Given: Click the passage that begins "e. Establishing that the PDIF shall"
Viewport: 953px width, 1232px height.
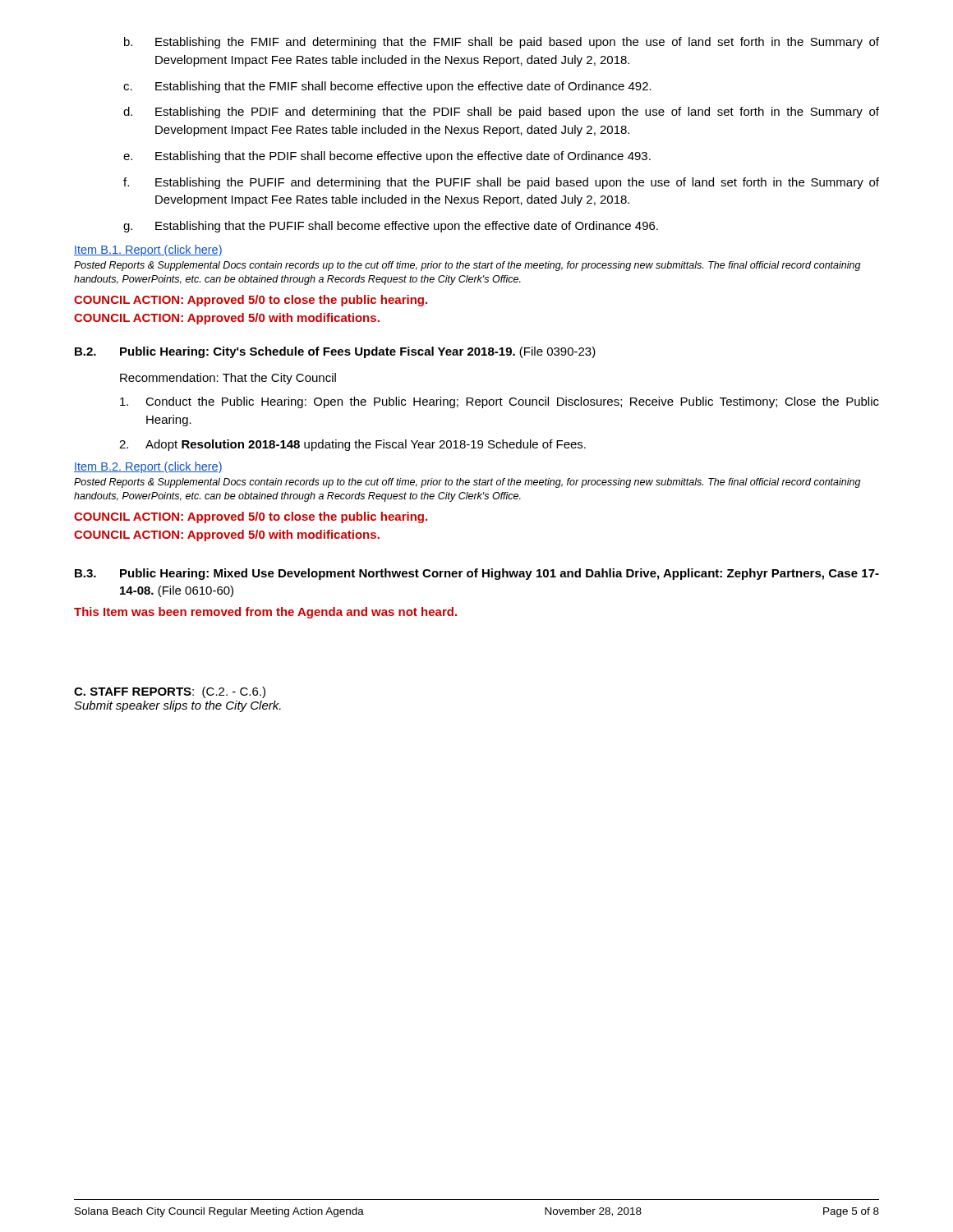Looking at the screenshot, I should point(476,156).
